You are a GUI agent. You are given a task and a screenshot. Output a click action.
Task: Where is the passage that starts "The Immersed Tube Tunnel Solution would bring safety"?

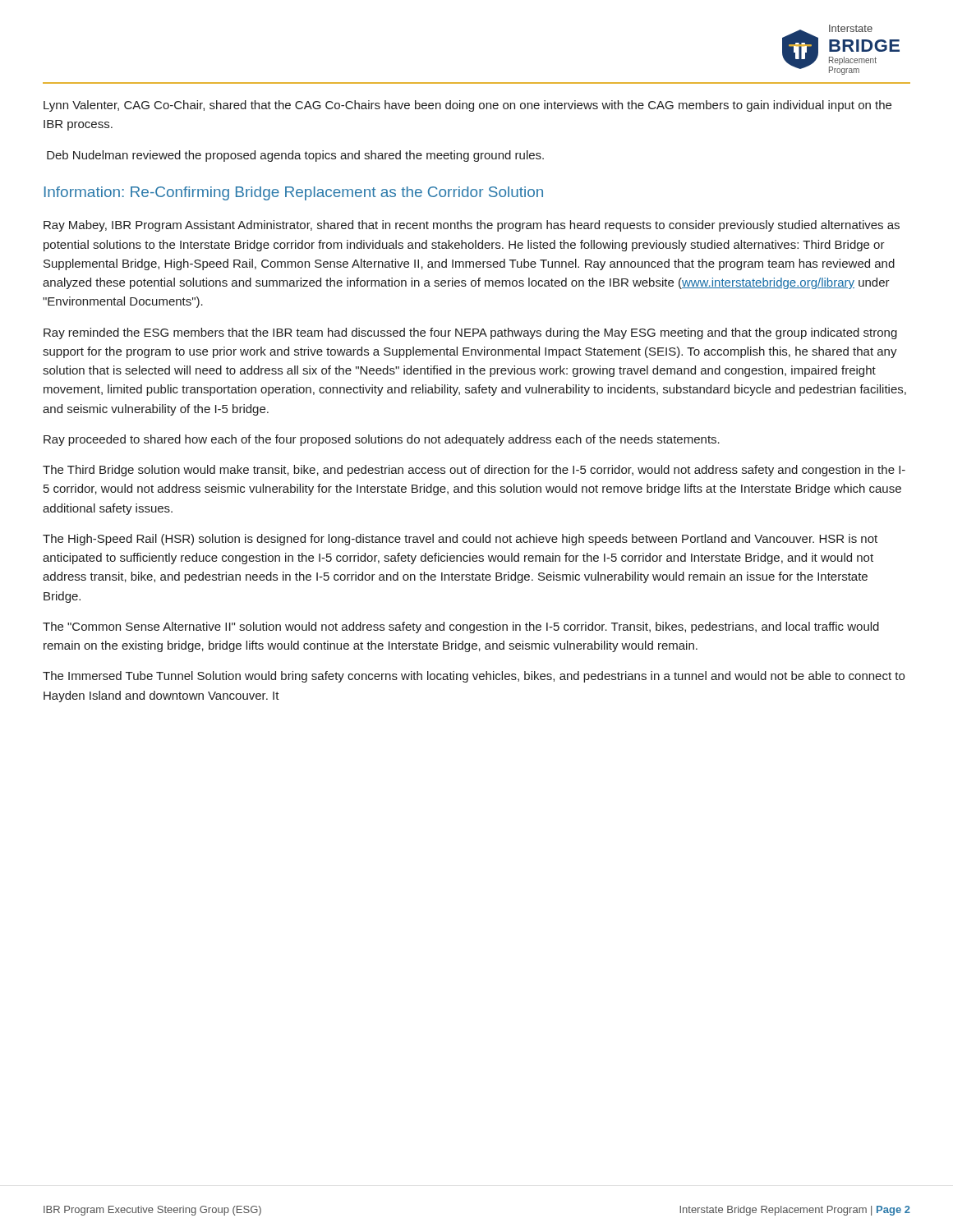point(474,685)
